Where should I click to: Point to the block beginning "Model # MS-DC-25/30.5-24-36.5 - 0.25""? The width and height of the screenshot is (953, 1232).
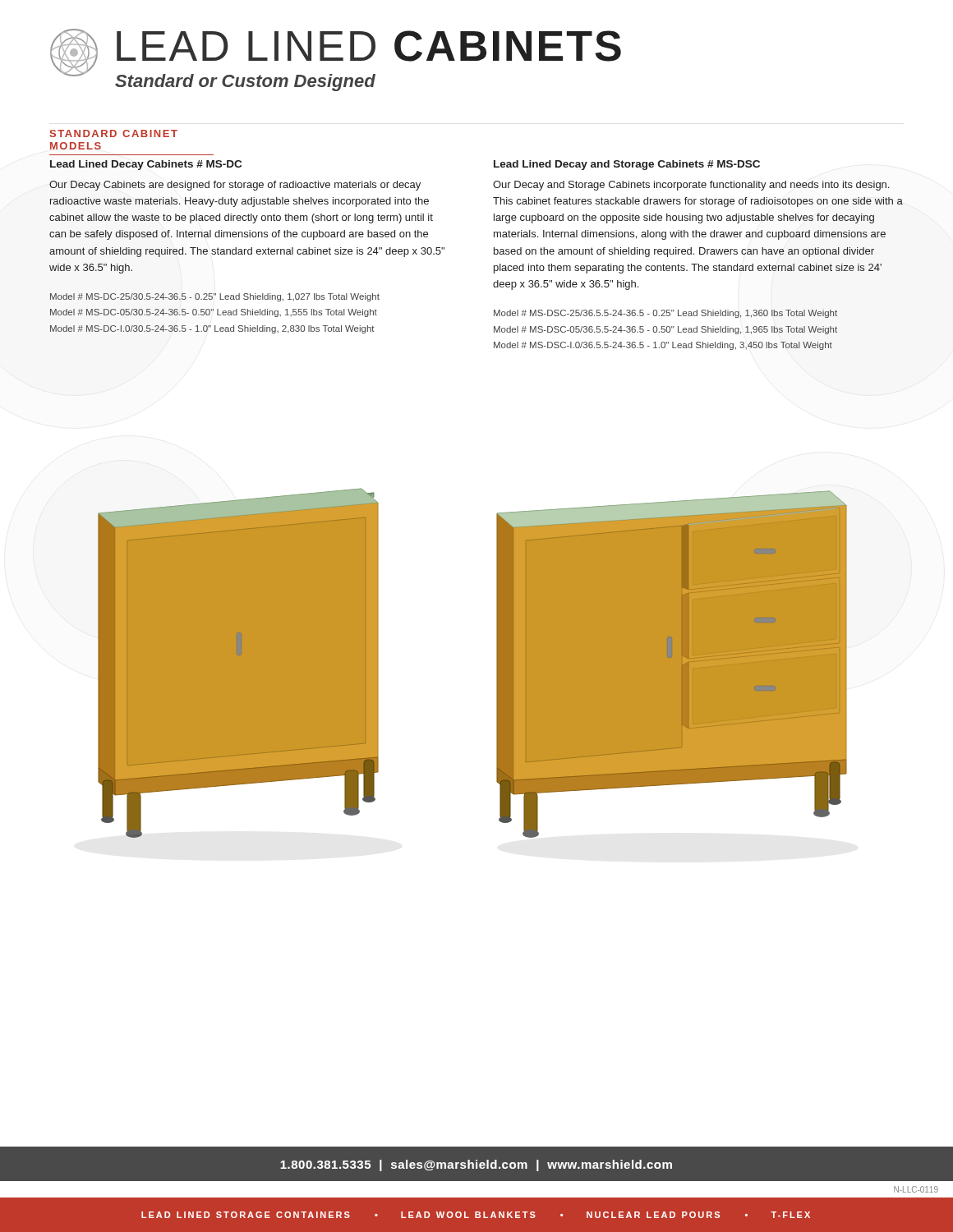pos(214,296)
